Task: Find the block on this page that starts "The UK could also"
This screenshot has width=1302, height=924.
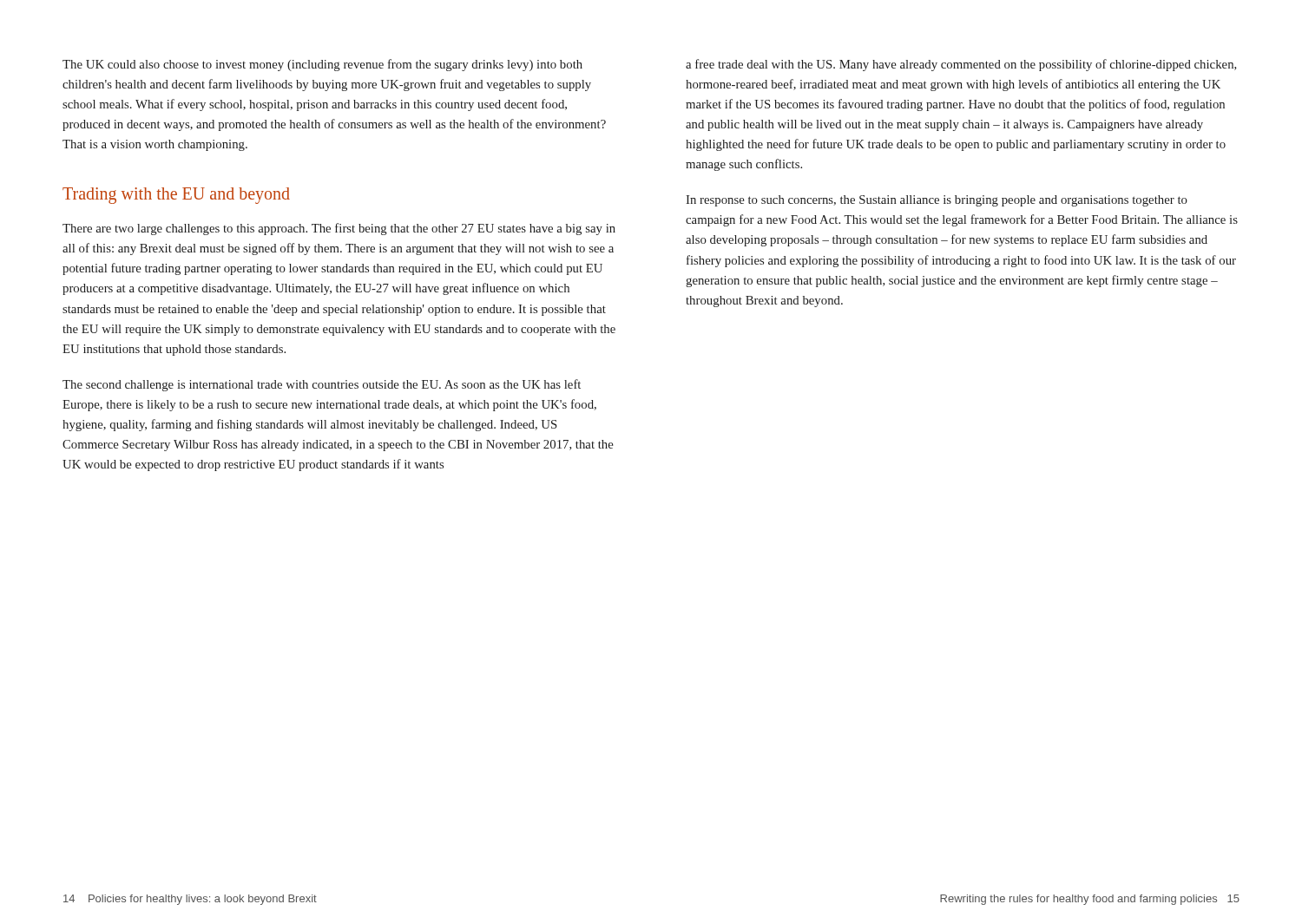Action: 339,105
